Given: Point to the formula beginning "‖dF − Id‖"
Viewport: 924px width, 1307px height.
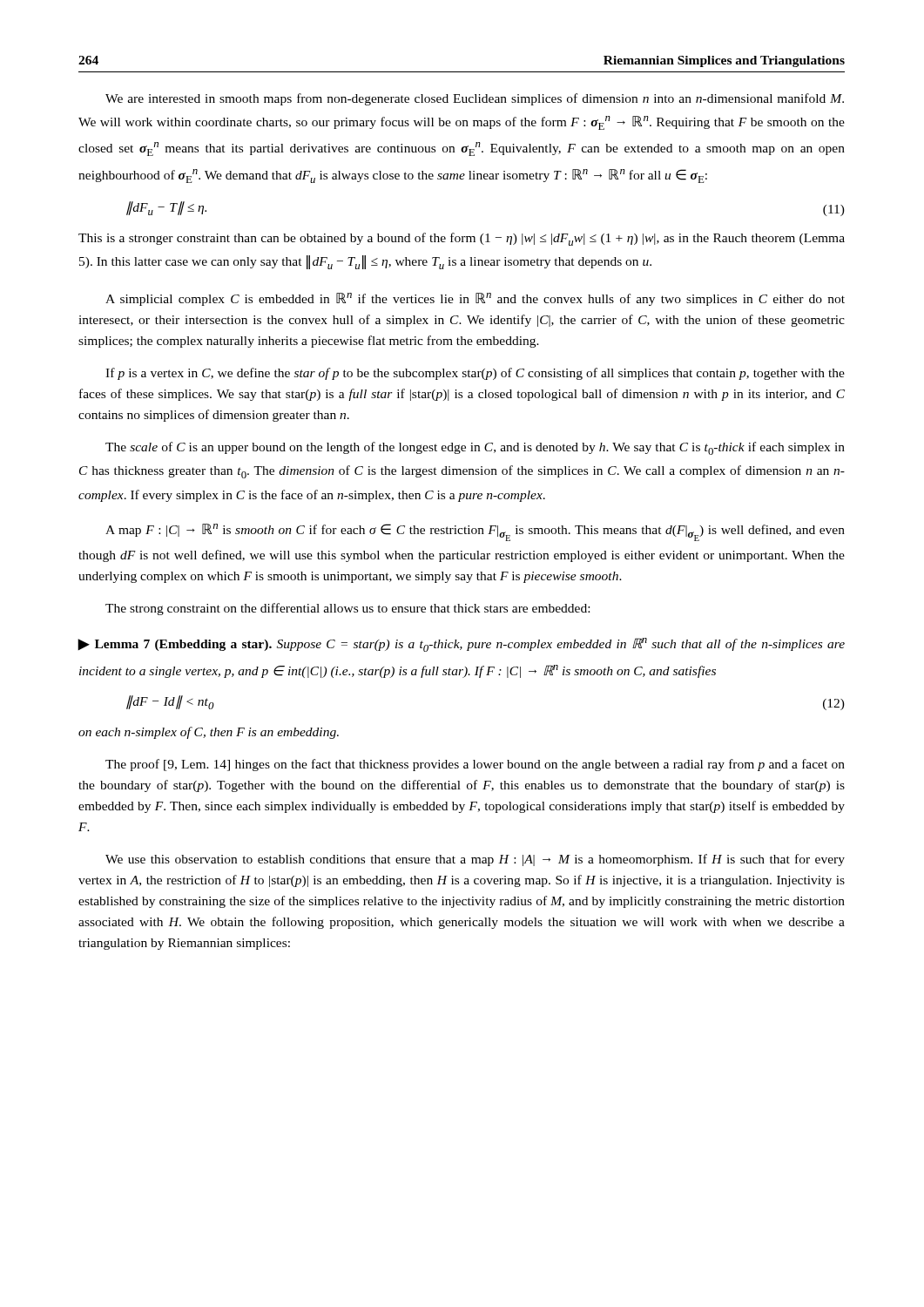Looking at the screenshot, I should 169,703.
